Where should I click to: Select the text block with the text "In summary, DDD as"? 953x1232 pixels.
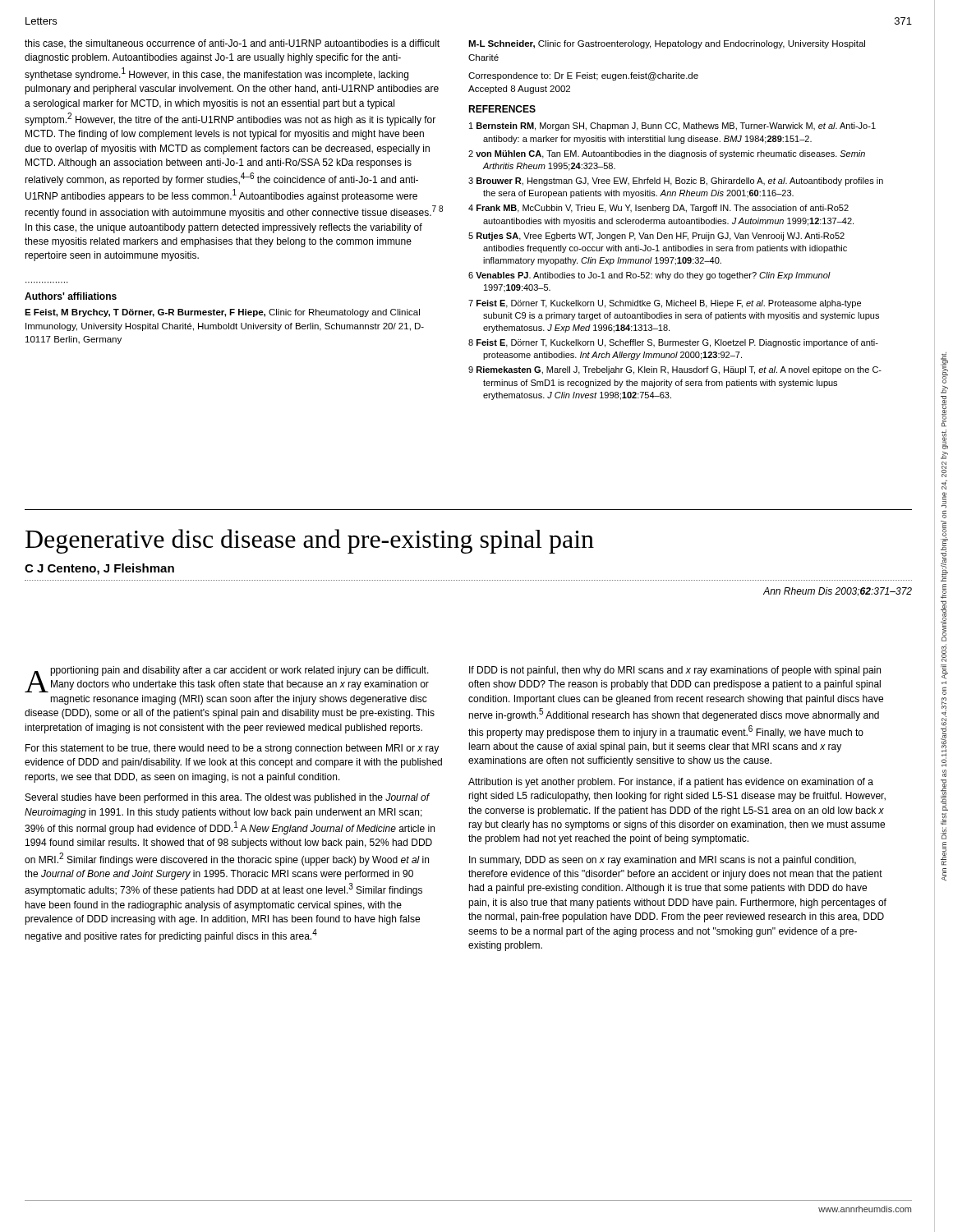[x=678, y=903]
